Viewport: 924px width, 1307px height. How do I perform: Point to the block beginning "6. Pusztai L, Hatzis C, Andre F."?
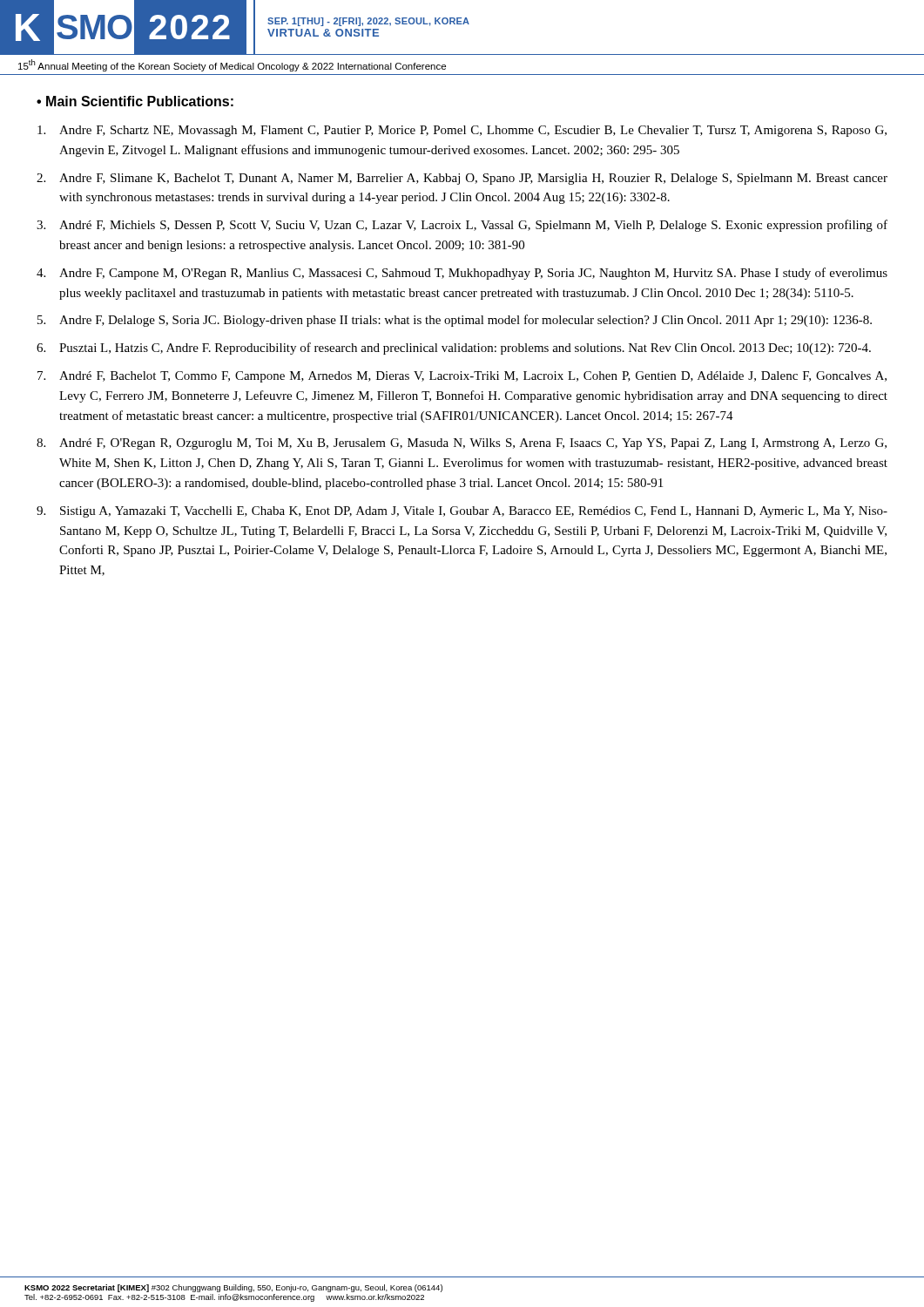pyautogui.click(x=454, y=348)
